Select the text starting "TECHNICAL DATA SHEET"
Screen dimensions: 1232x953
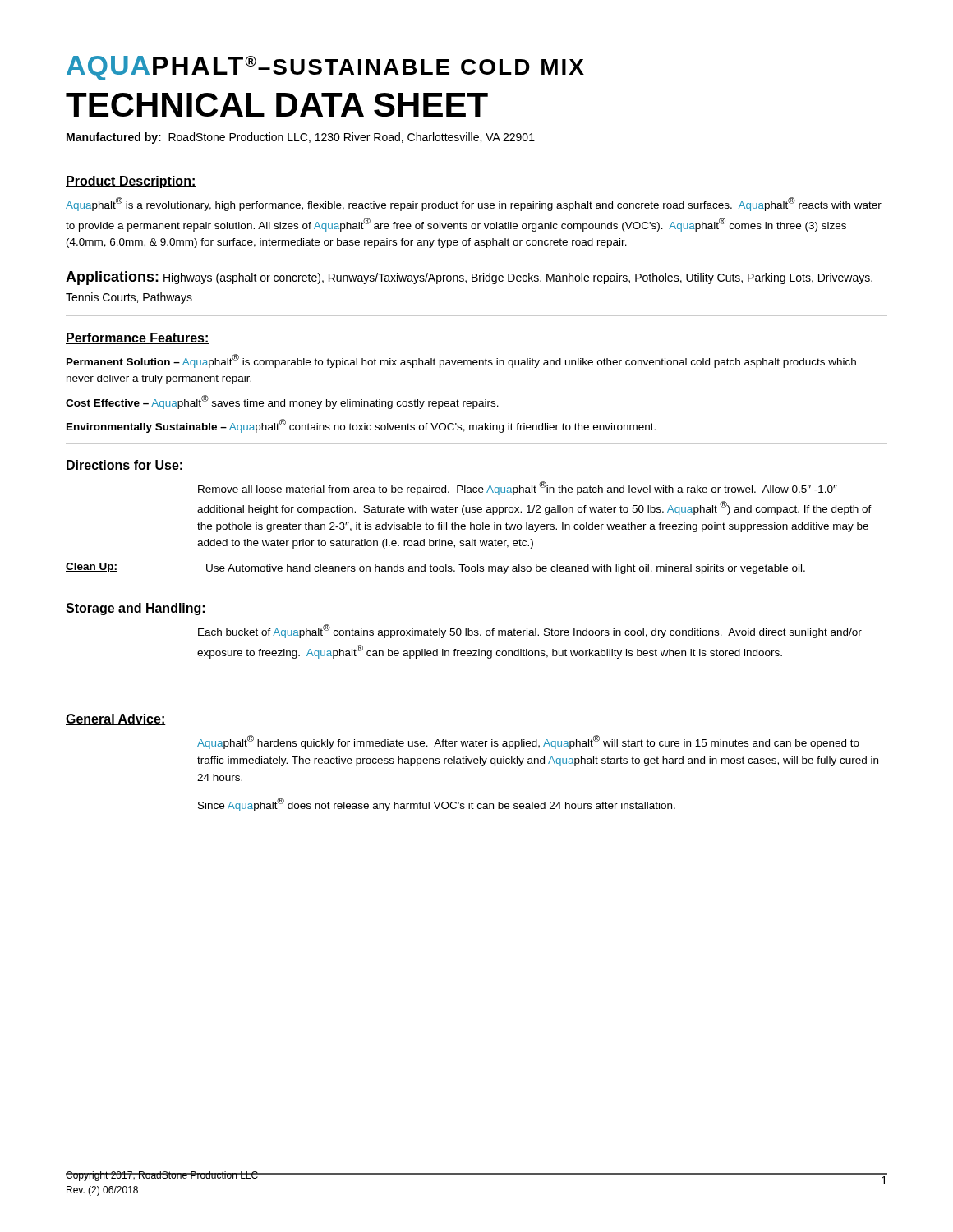coord(476,105)
